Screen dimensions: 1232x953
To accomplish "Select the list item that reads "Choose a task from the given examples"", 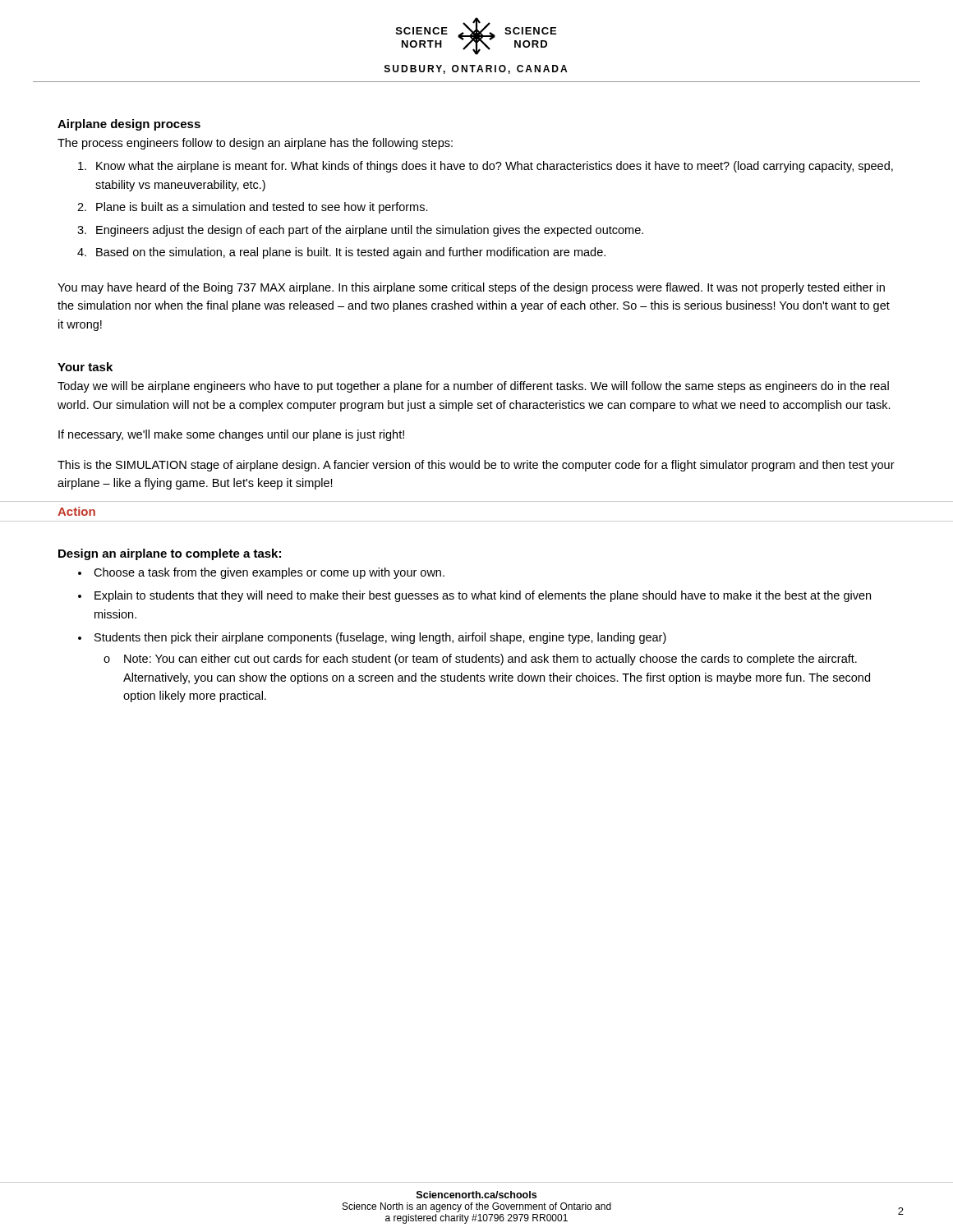I will pos(269,573).
